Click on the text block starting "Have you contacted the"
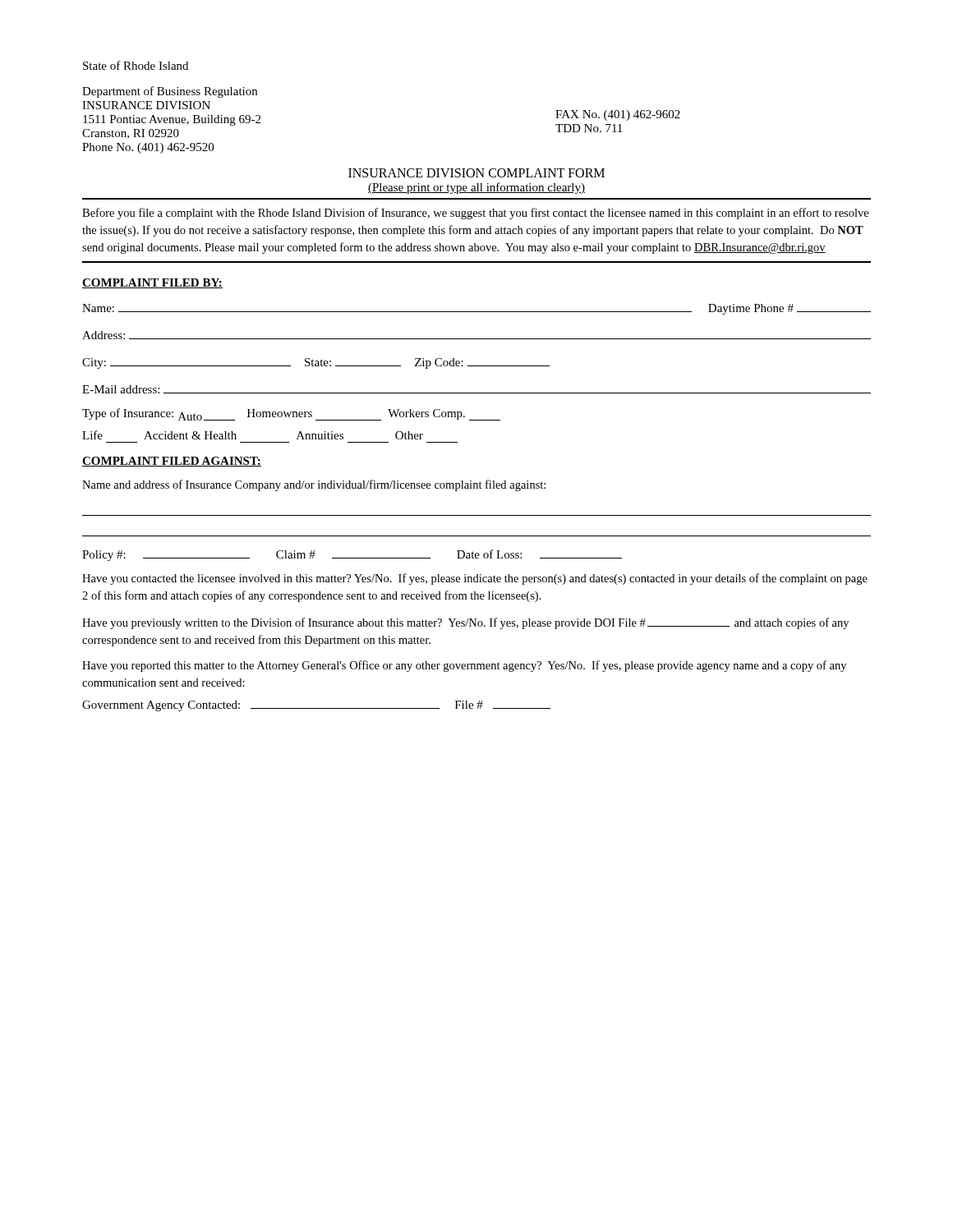Image resolution: width=953 pixels, height=1232 pixels. point(475,587)
